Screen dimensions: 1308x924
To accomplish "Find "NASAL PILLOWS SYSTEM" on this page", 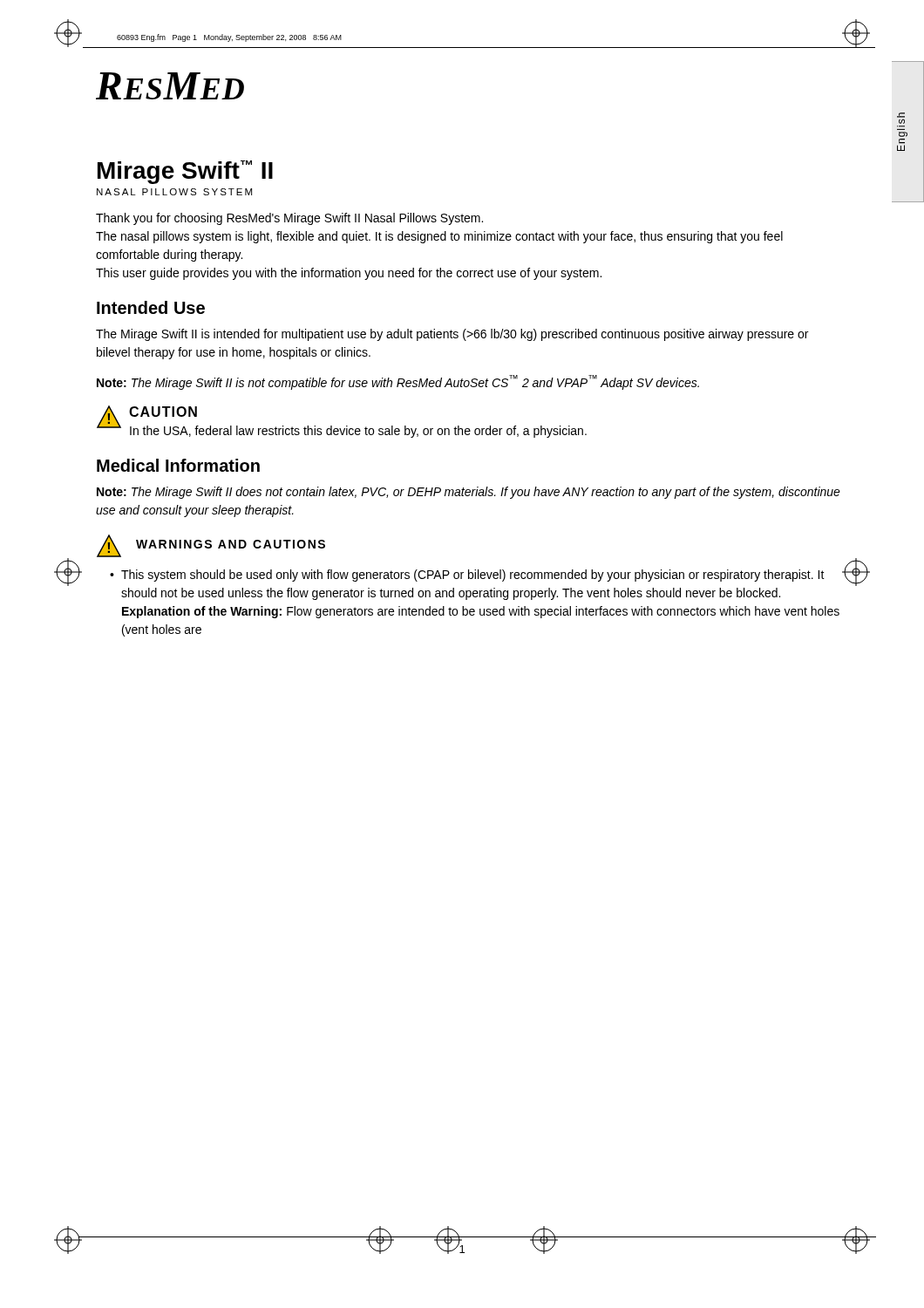I will (x=175, y=192).
